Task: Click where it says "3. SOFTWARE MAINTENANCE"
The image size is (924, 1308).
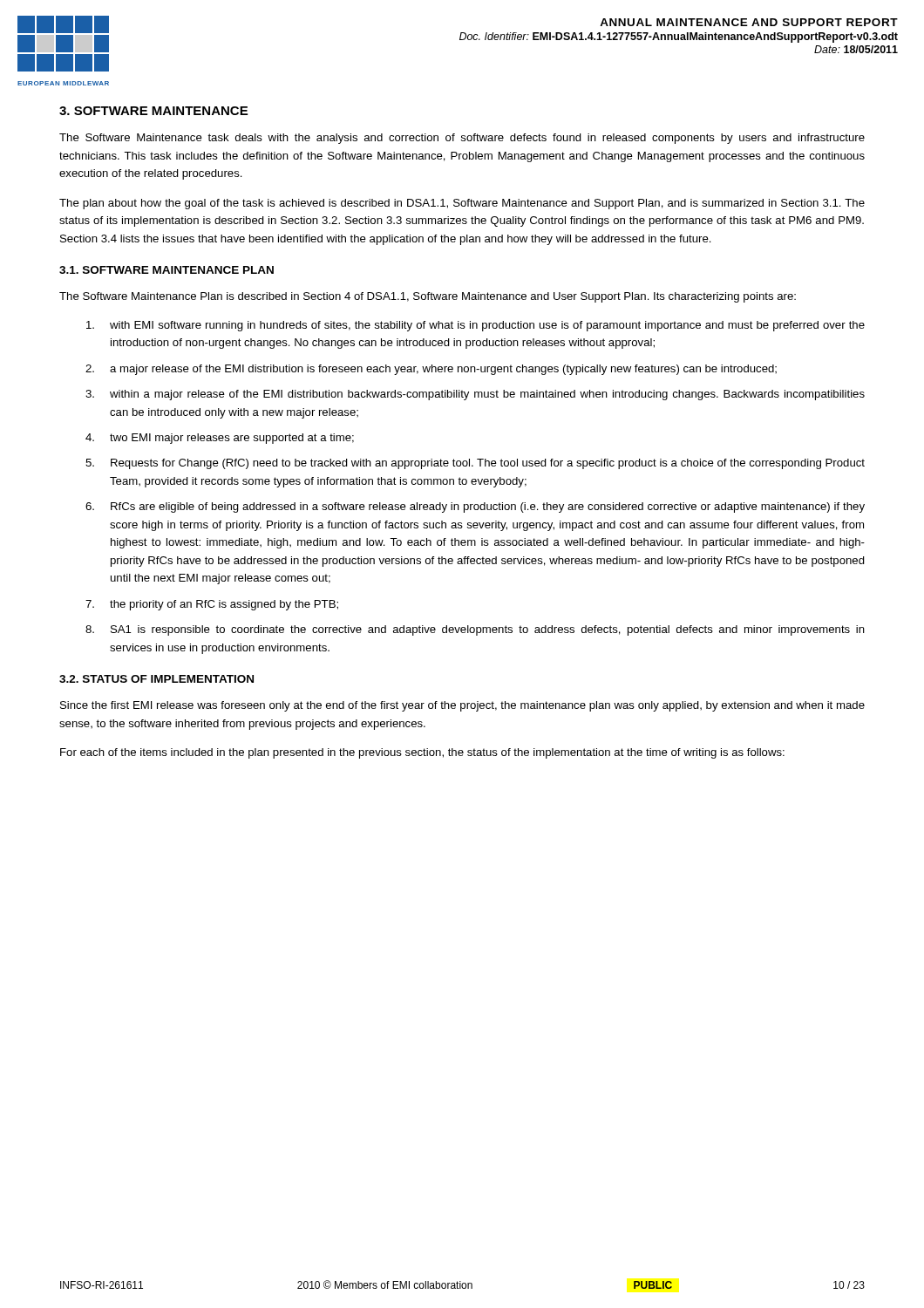Action: 153,111
